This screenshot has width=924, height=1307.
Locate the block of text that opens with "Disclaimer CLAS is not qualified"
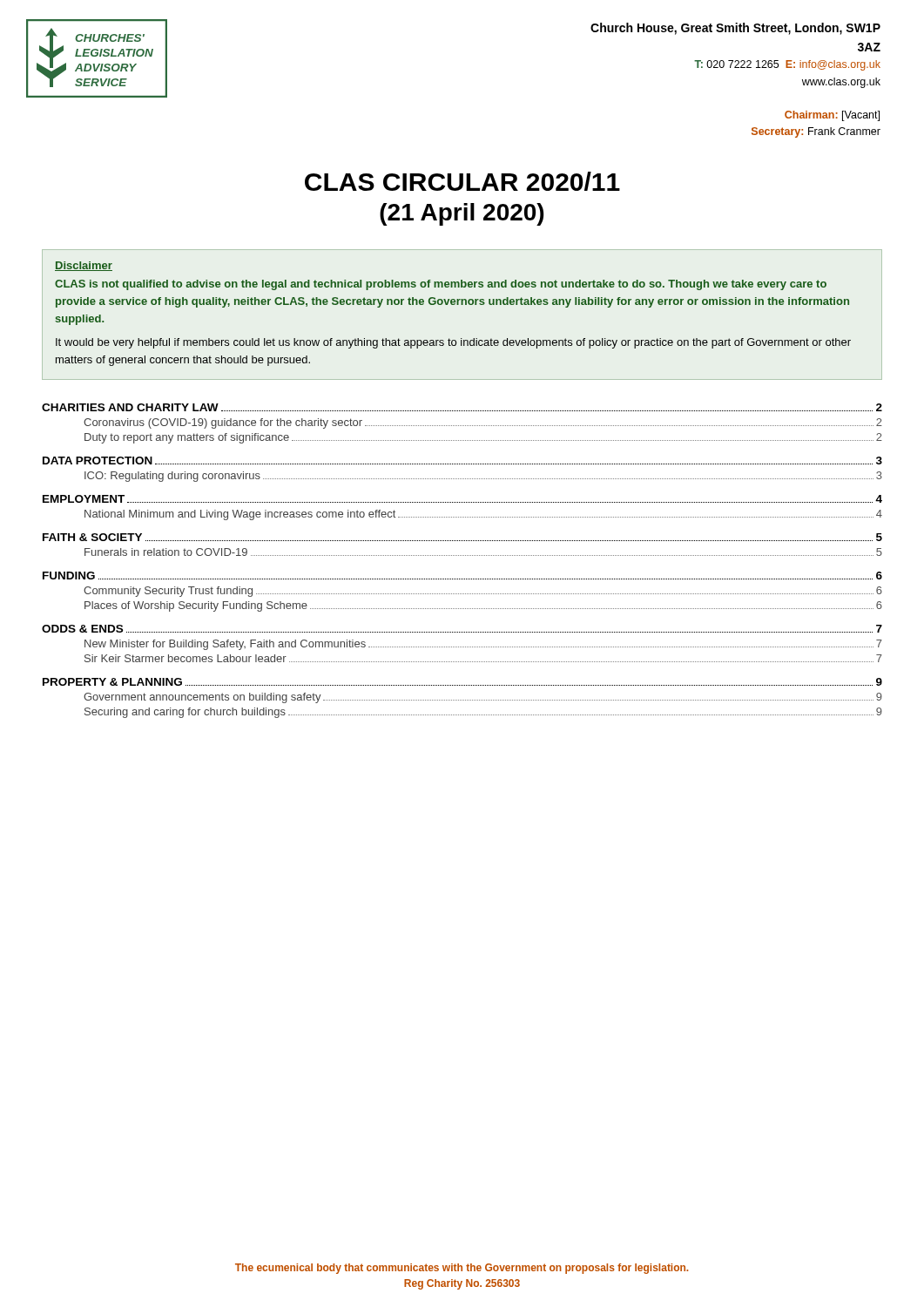coord(462,314)
